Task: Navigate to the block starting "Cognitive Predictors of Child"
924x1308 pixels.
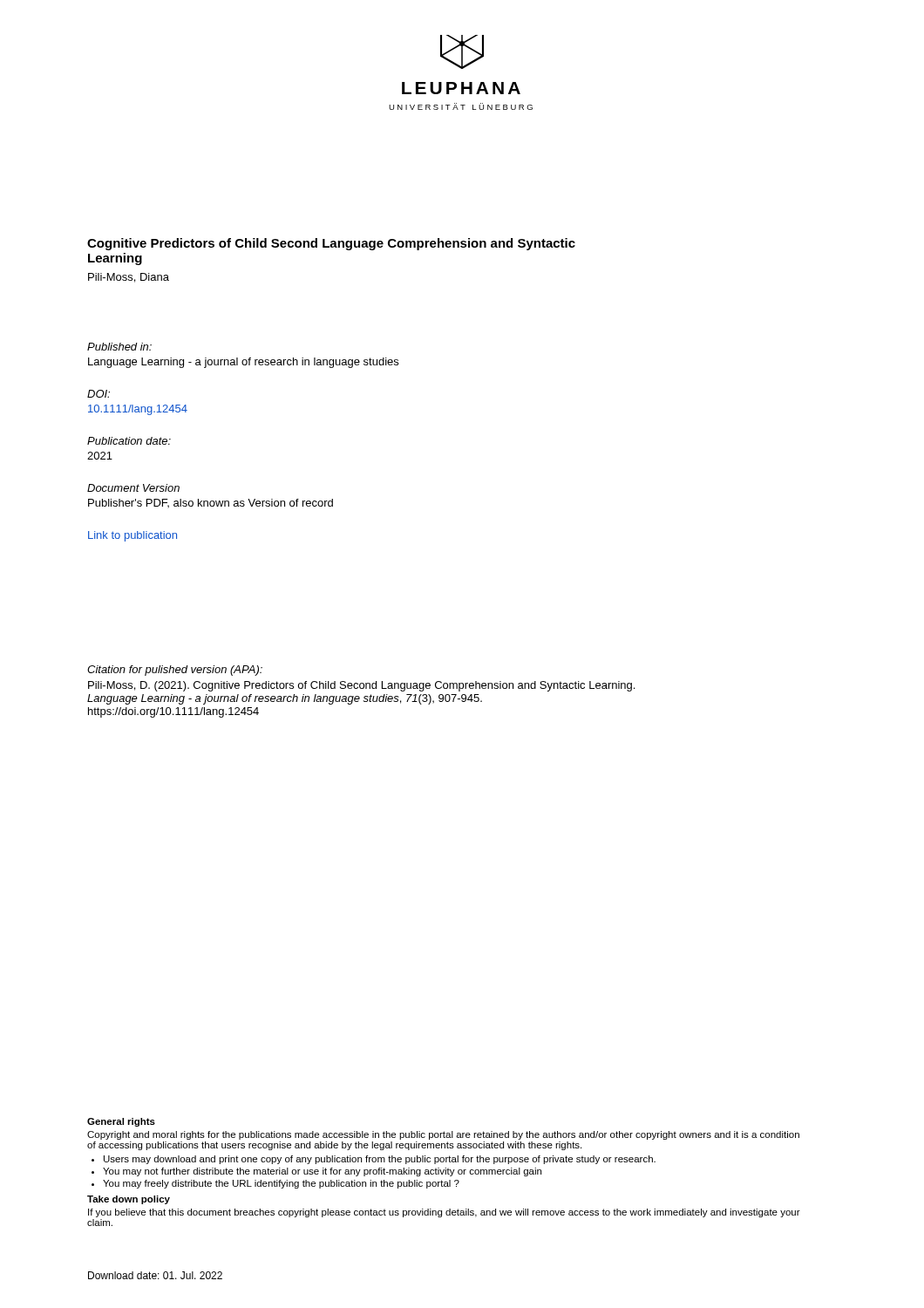Action: (418, 259)
